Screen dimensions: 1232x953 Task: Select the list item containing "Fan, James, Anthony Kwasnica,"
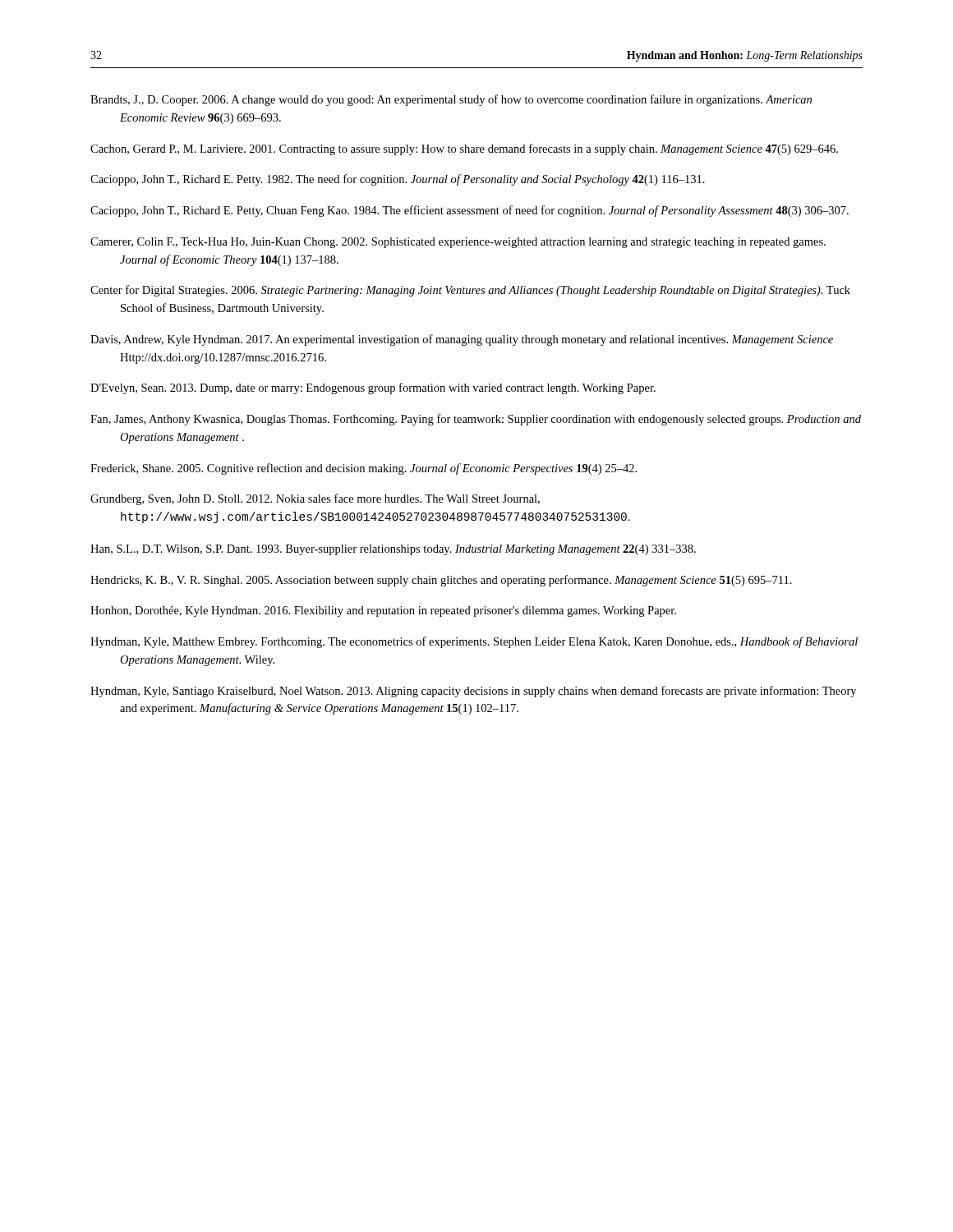[x=476, y=428]
